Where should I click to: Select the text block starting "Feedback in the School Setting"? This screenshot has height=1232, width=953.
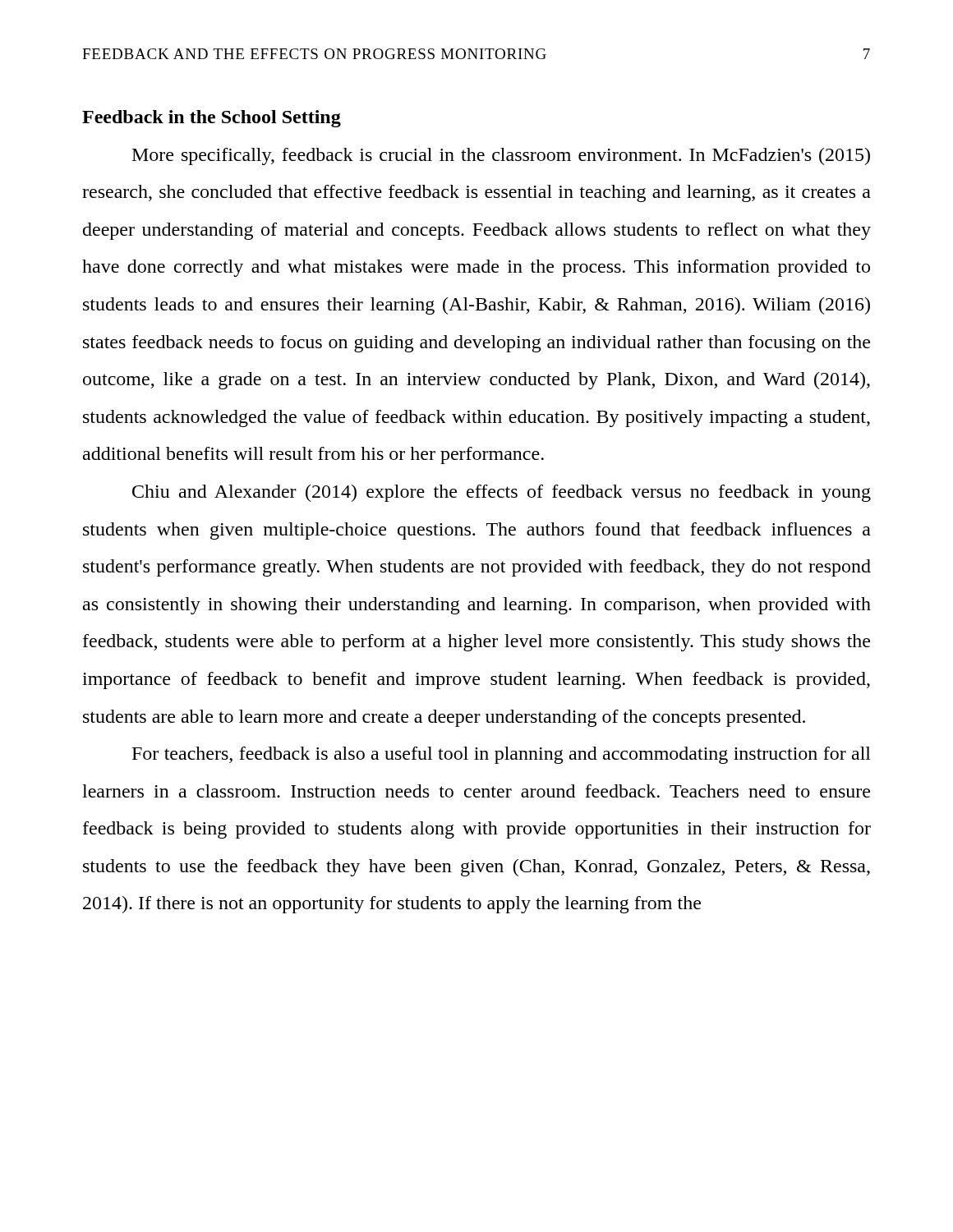tap(211, 117)
